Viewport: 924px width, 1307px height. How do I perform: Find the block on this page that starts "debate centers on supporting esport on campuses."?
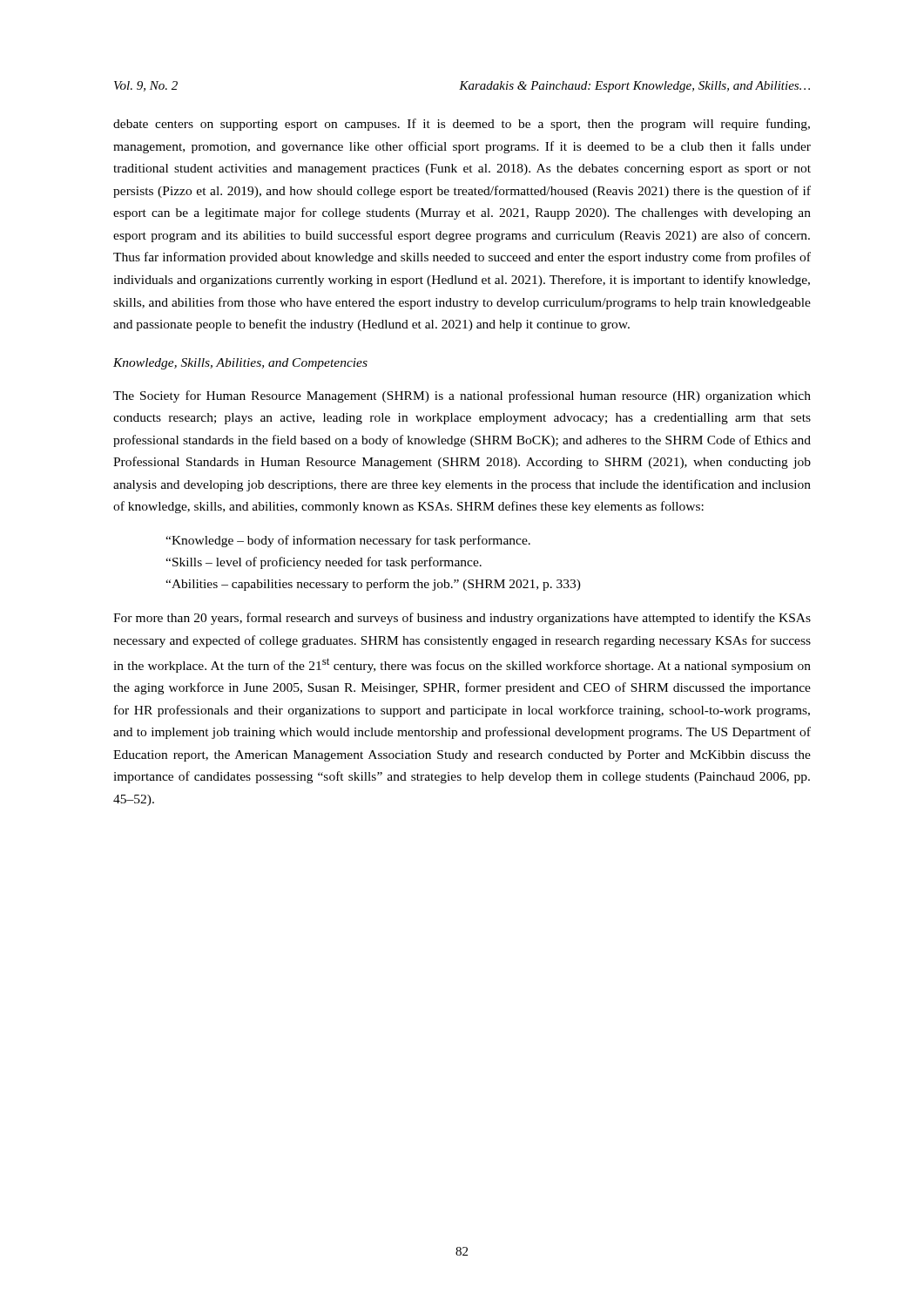[x=462, y=224]
